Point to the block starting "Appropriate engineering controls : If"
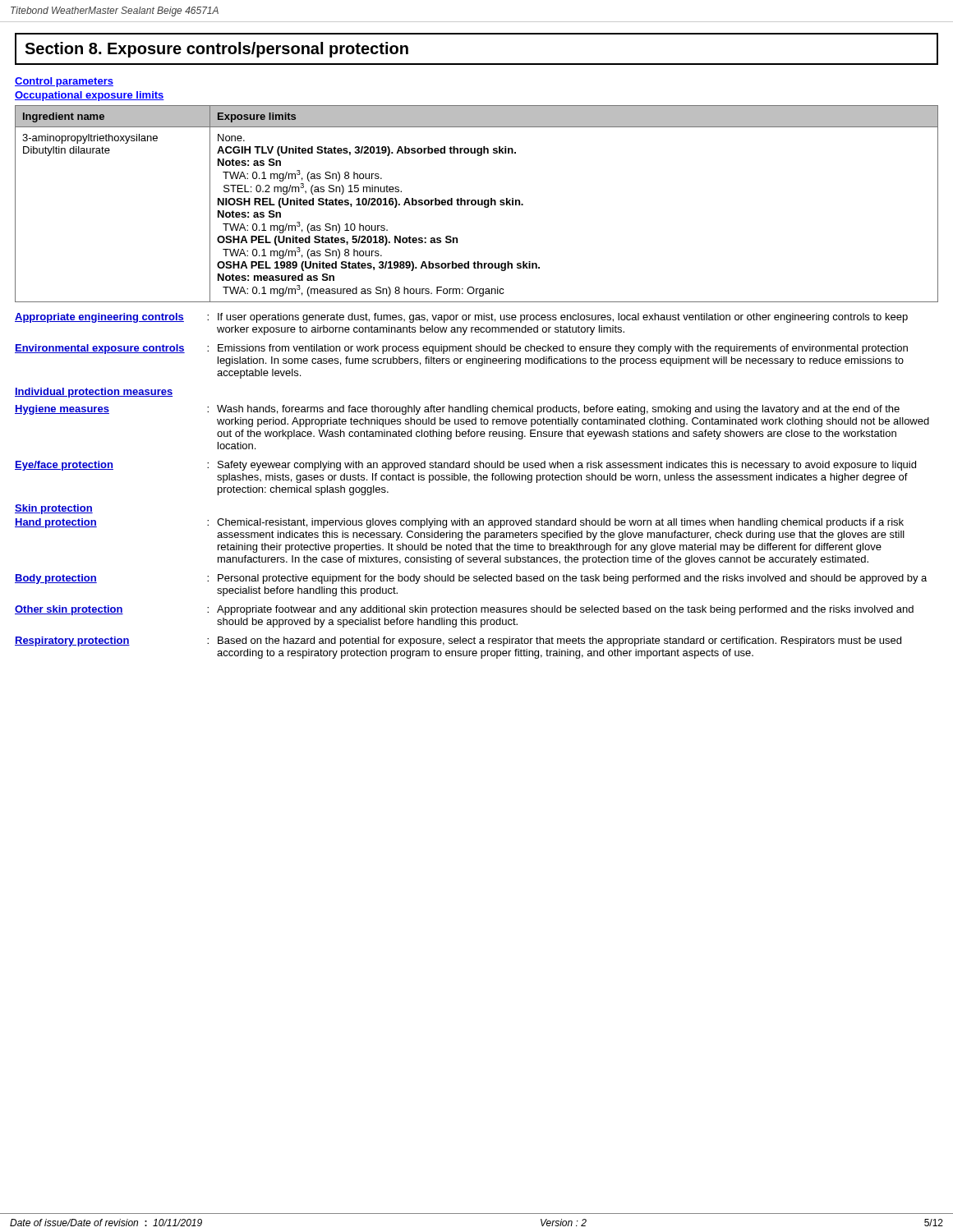Screen dimensions: 1232x953 tap(476, 323)
